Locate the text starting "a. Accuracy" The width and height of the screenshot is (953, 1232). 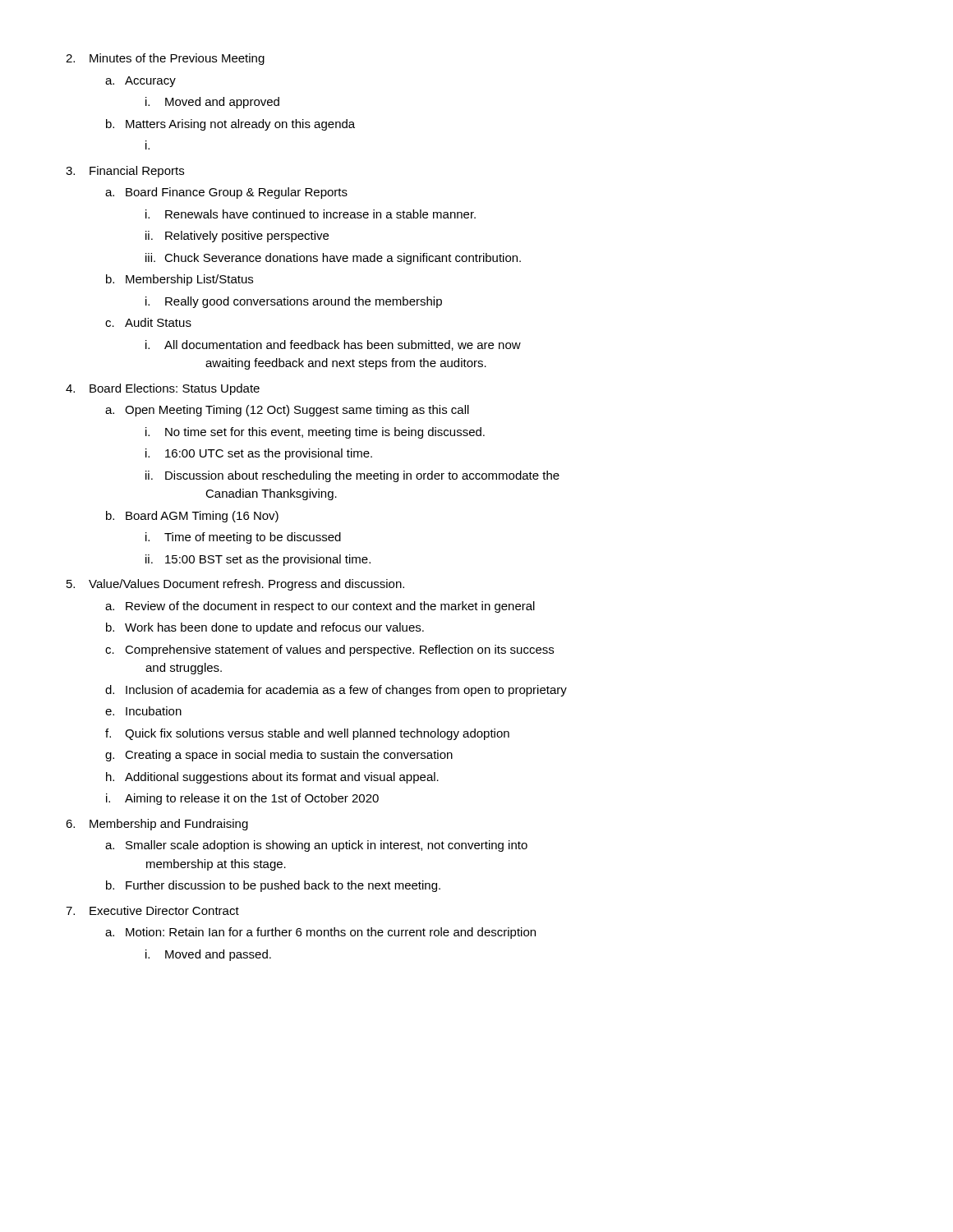[140, 80]
